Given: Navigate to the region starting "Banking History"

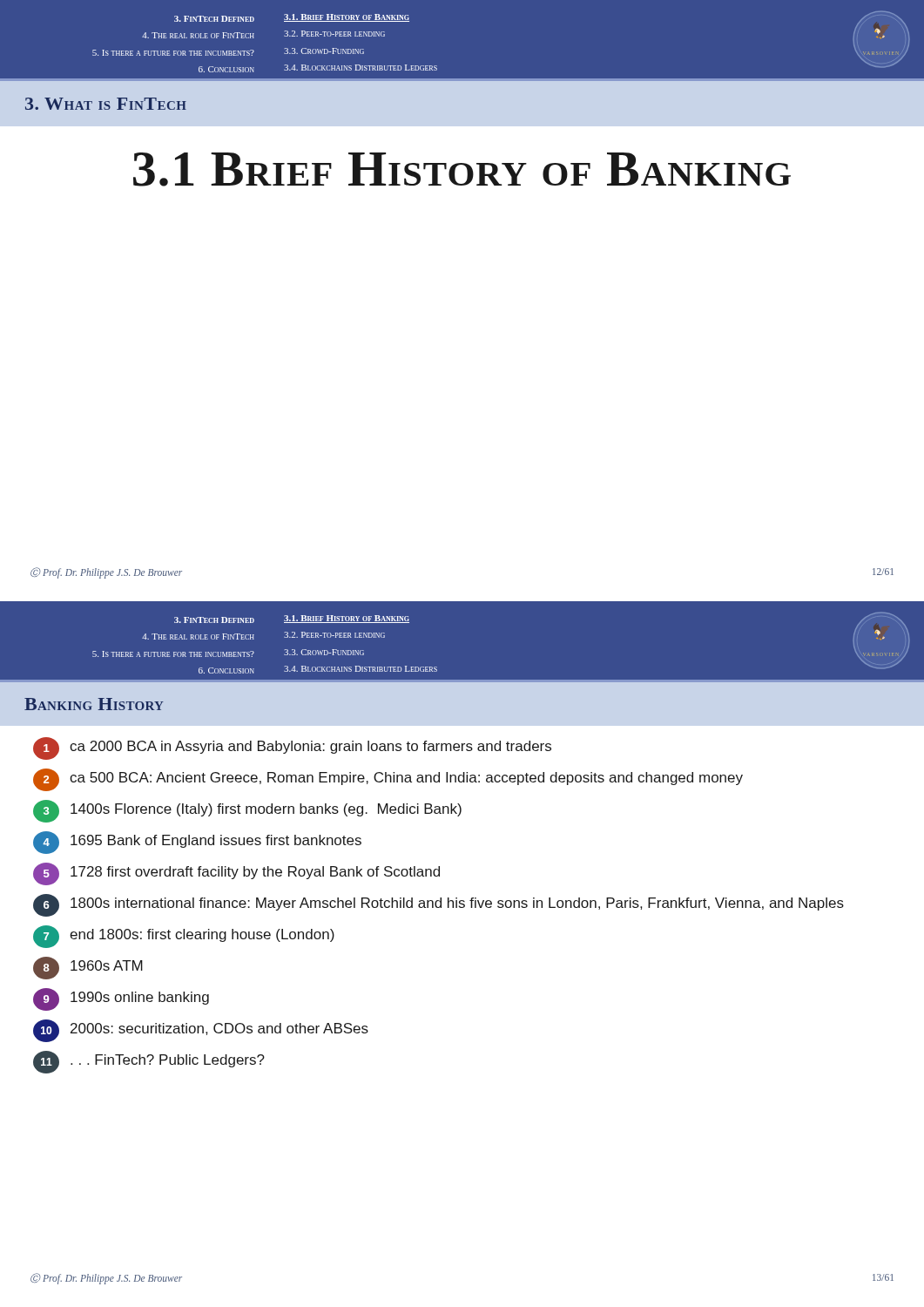Looking at the screenshot, I should pos(94,704).
